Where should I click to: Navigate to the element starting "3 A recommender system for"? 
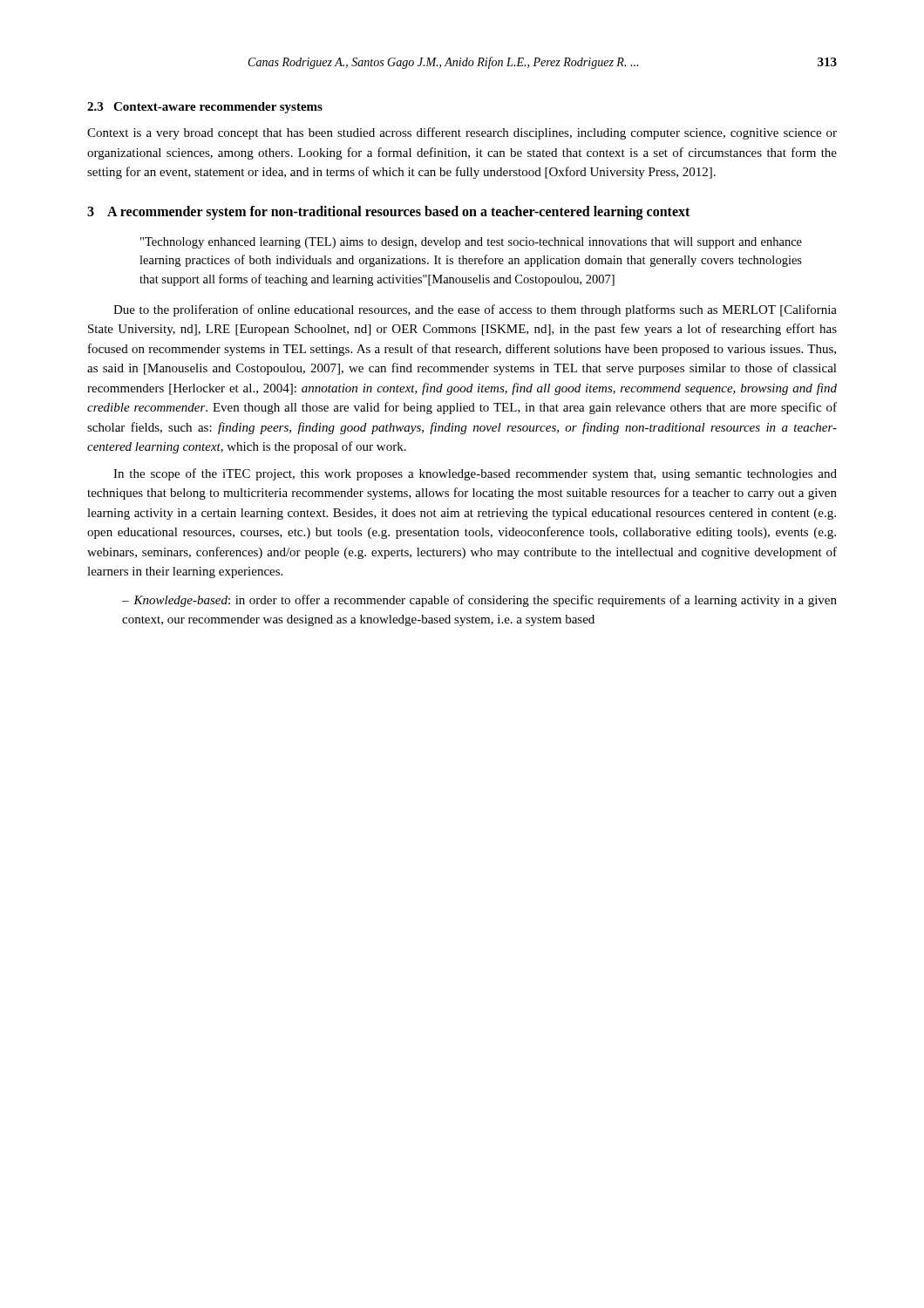pyautogui.click(x=388, y=211)
